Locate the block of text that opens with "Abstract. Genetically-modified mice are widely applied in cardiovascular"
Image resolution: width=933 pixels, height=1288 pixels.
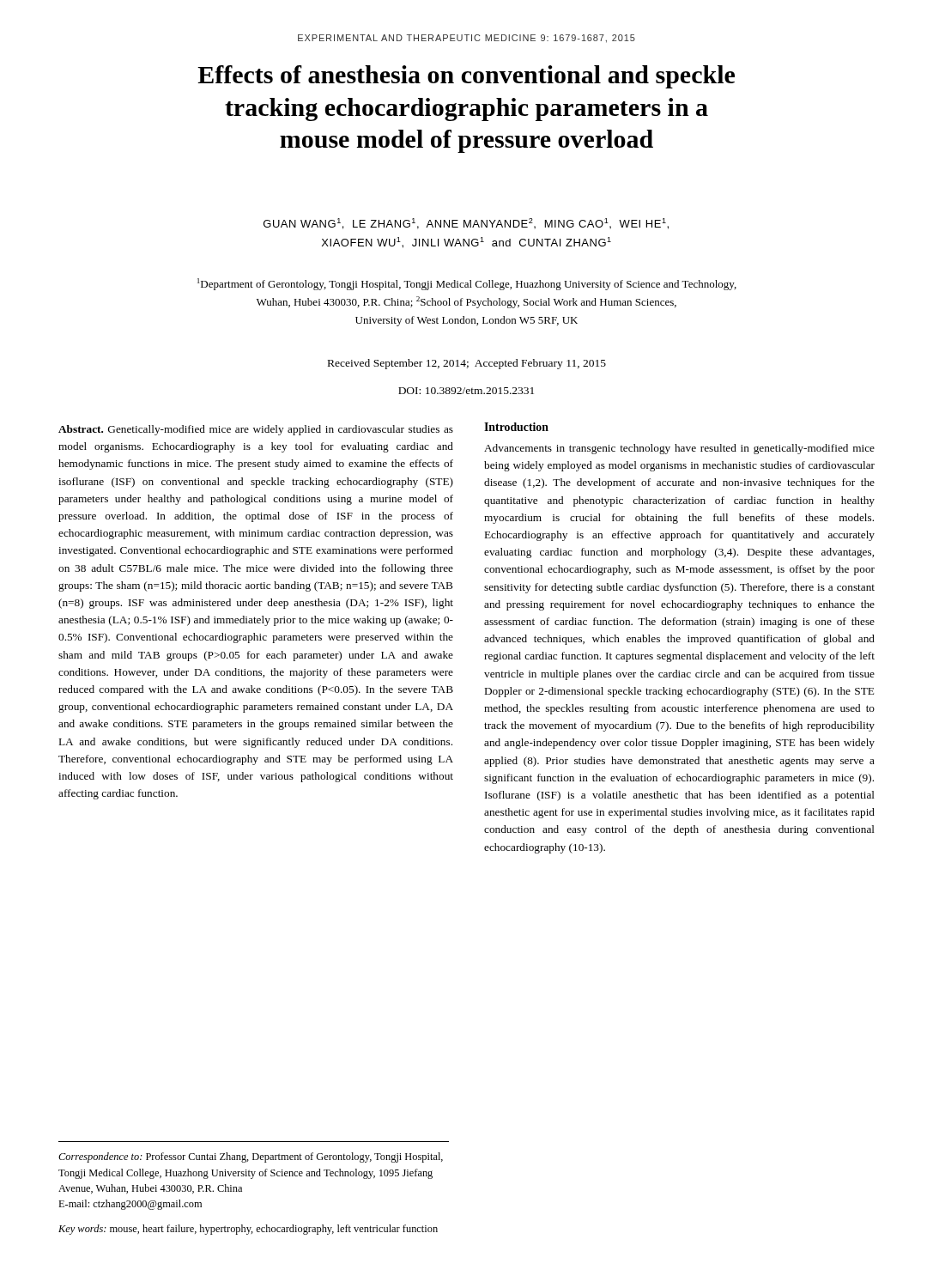pos(256,612)
